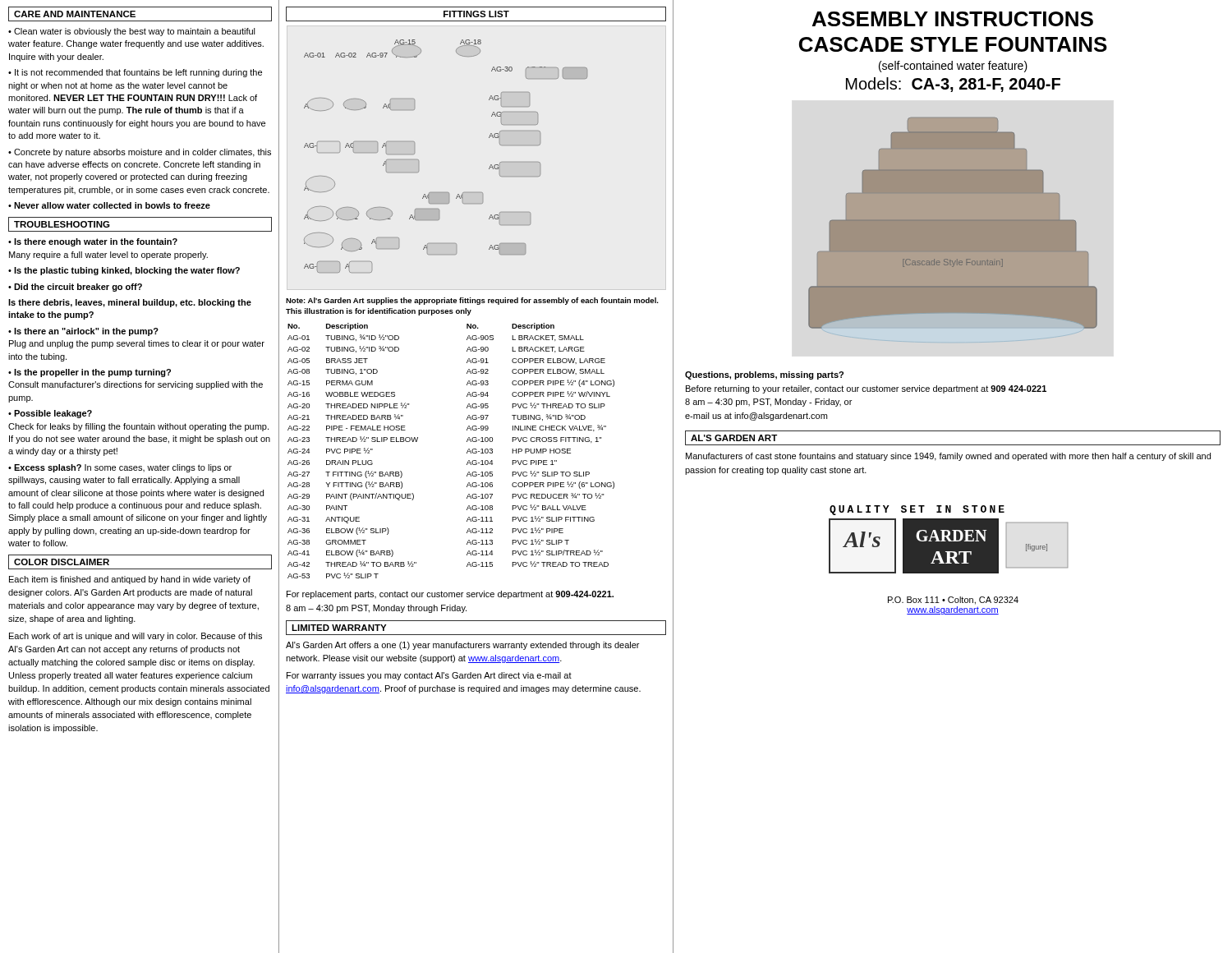Find the passage starting "Each item is finished and"
Image resolution: width=1232 pixels, height=953 pixels.
[140, 654]
